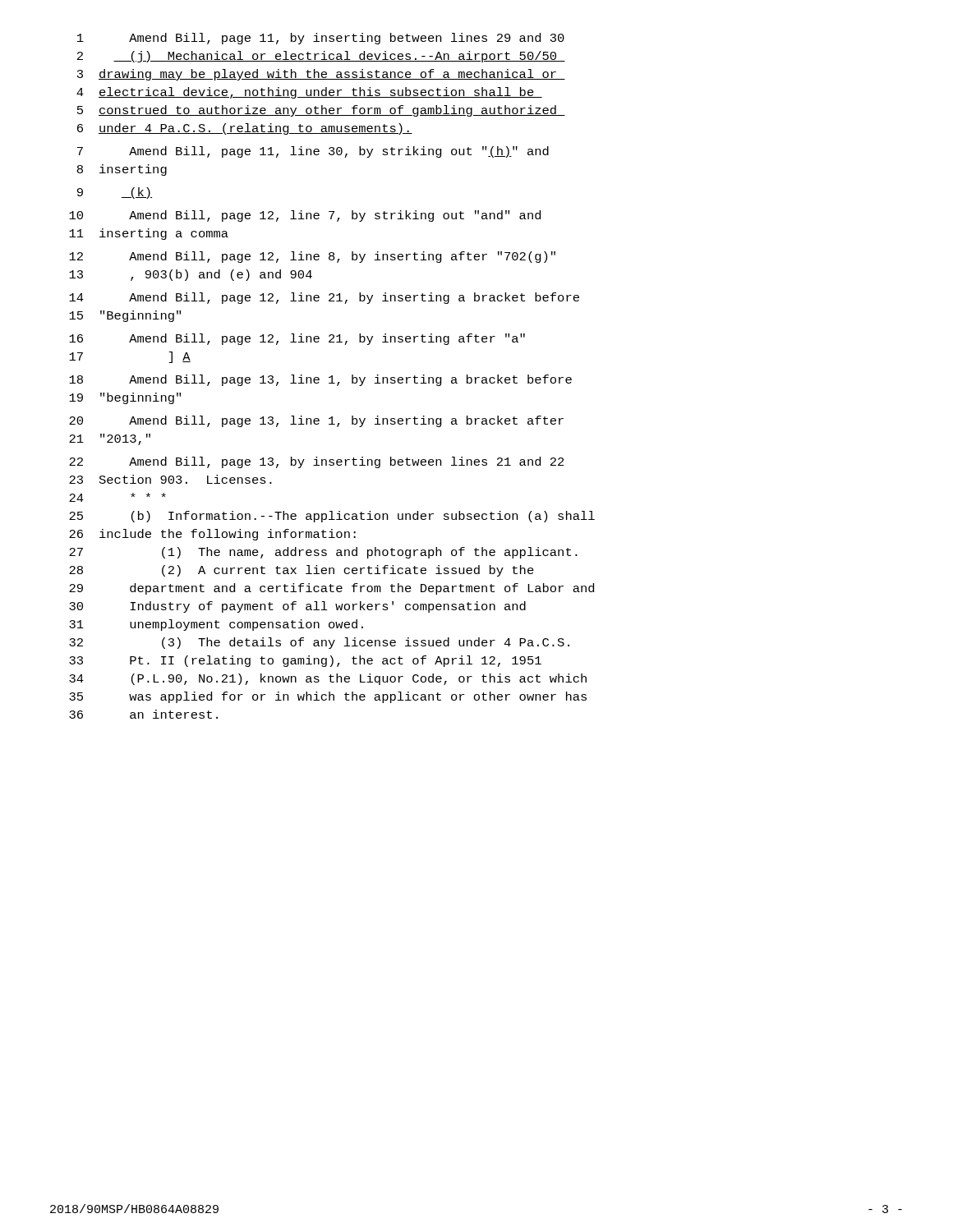This screenshot has width=953, height=1232.
Task: Locate the passage starting "9 (k)"
Action: point(142,193)
